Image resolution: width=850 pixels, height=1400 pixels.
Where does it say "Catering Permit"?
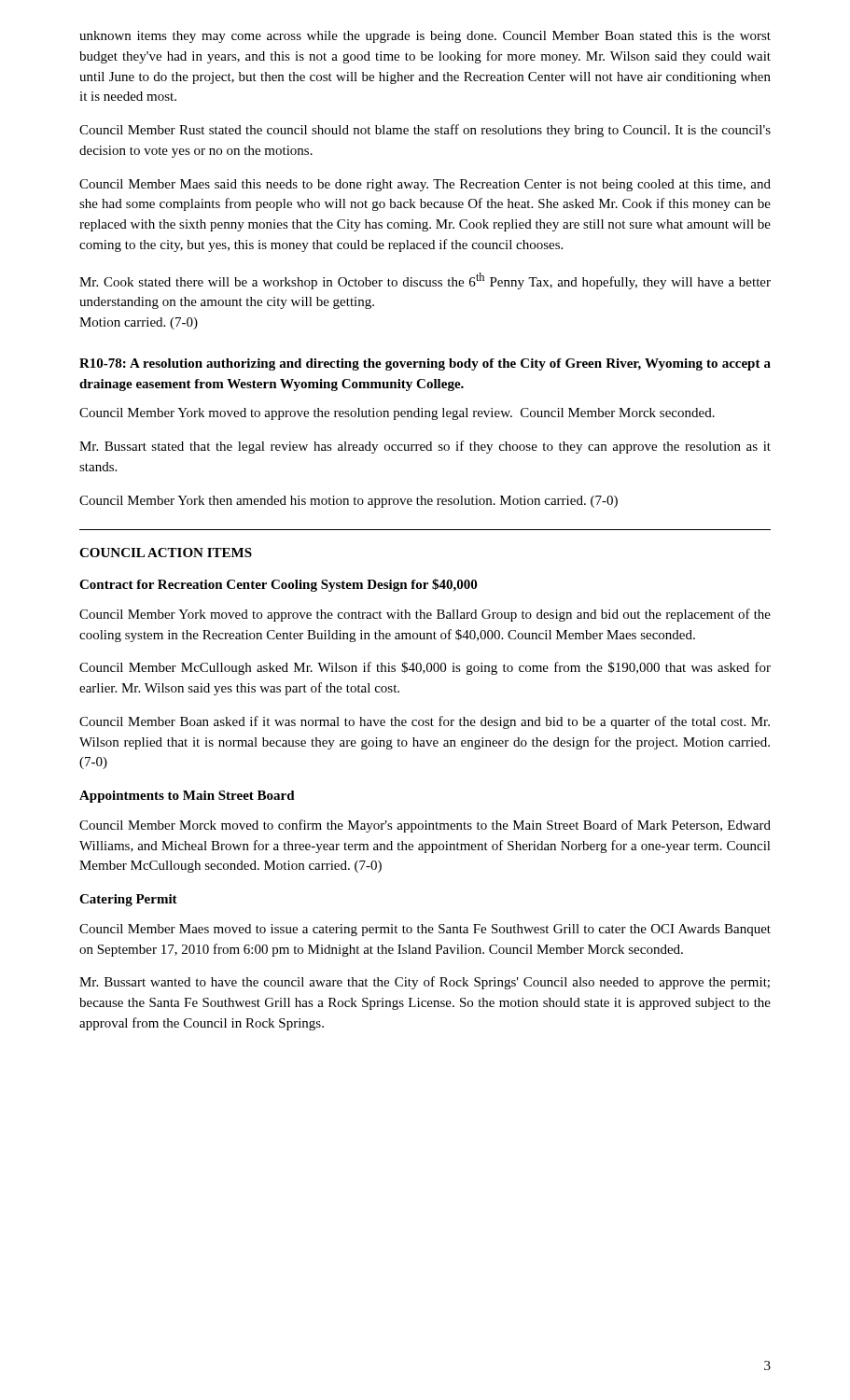point(128,899)
